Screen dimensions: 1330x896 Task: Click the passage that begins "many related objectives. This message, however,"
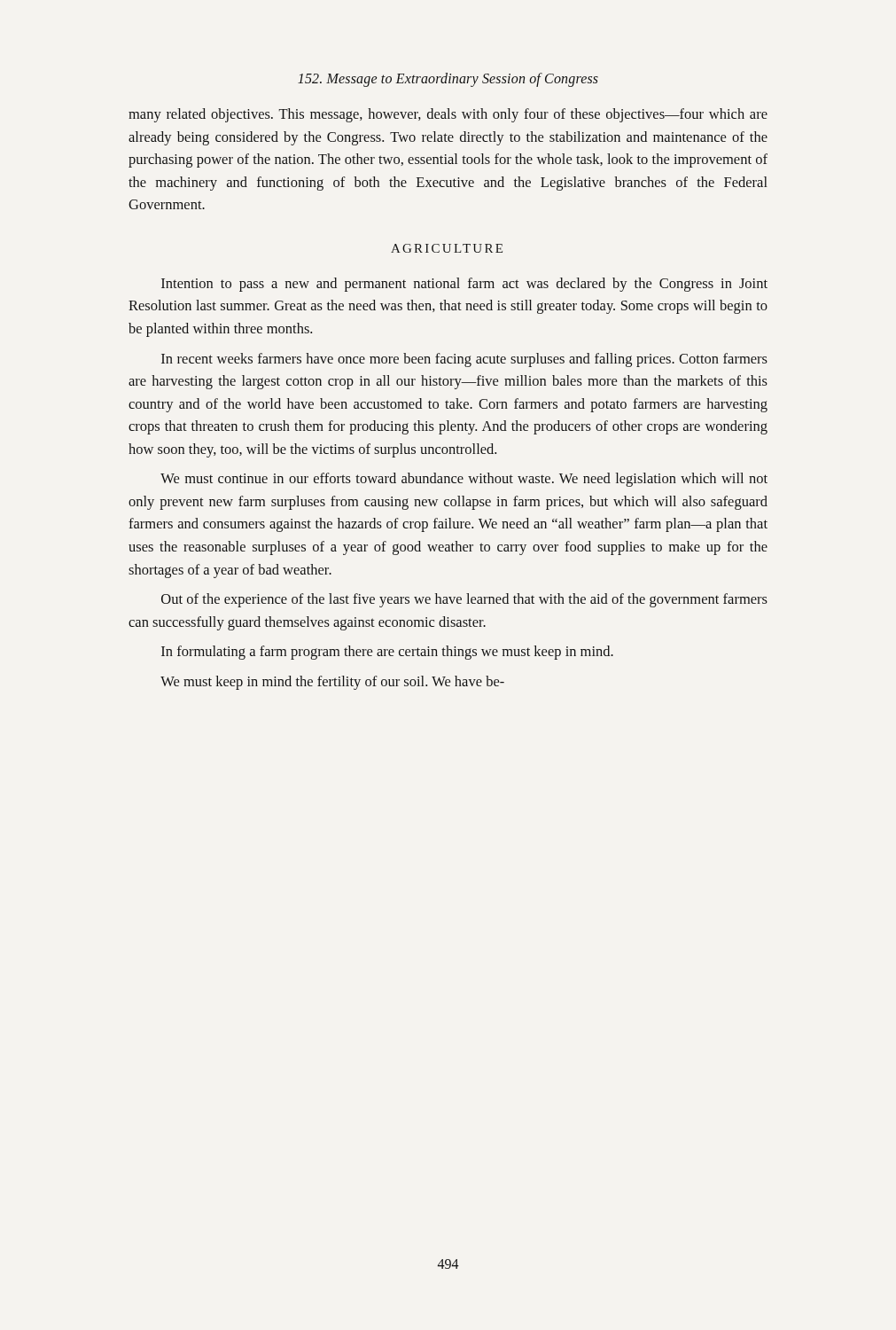click(448, 159)
